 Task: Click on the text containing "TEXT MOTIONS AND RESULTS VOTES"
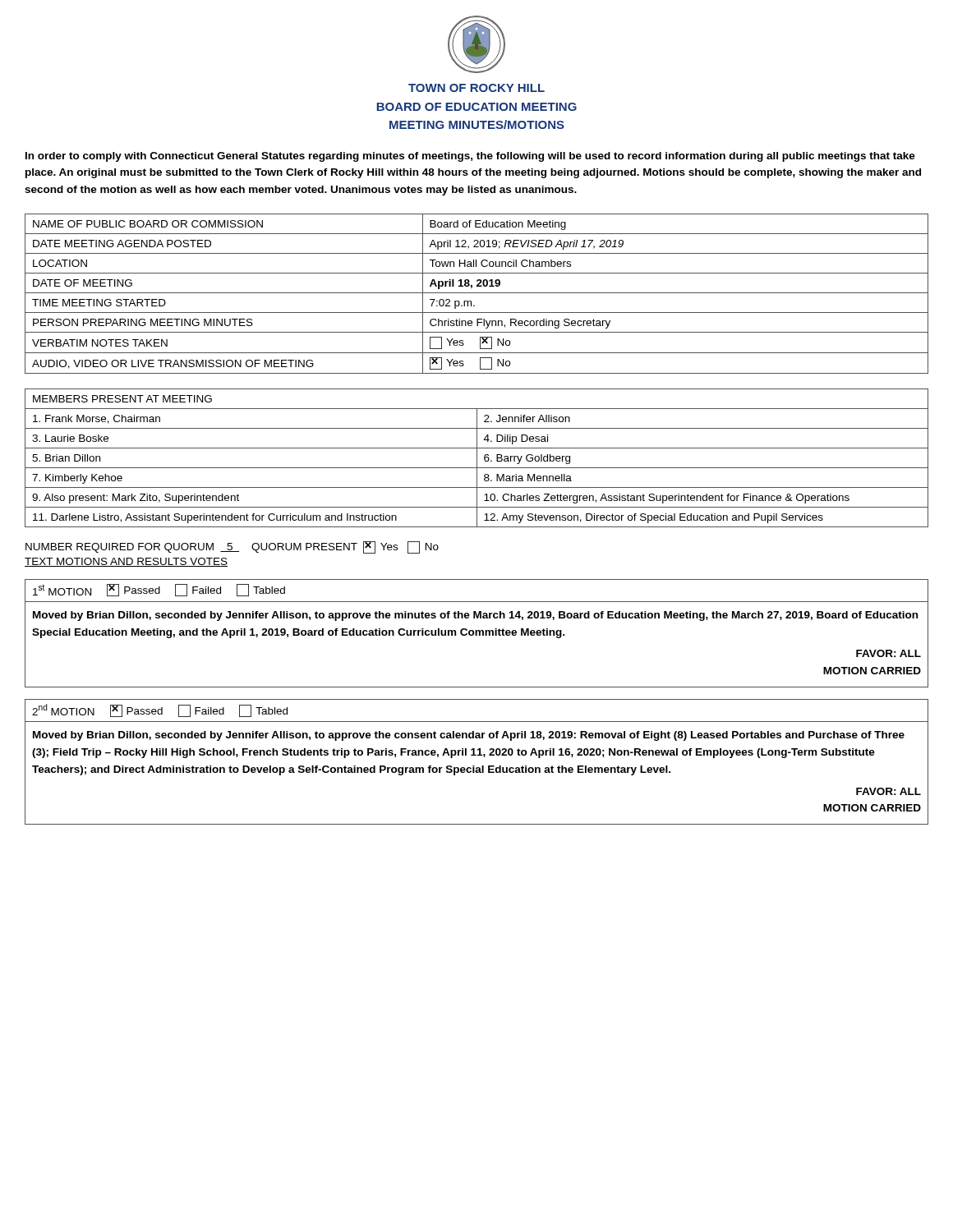(x=126, y=561)
